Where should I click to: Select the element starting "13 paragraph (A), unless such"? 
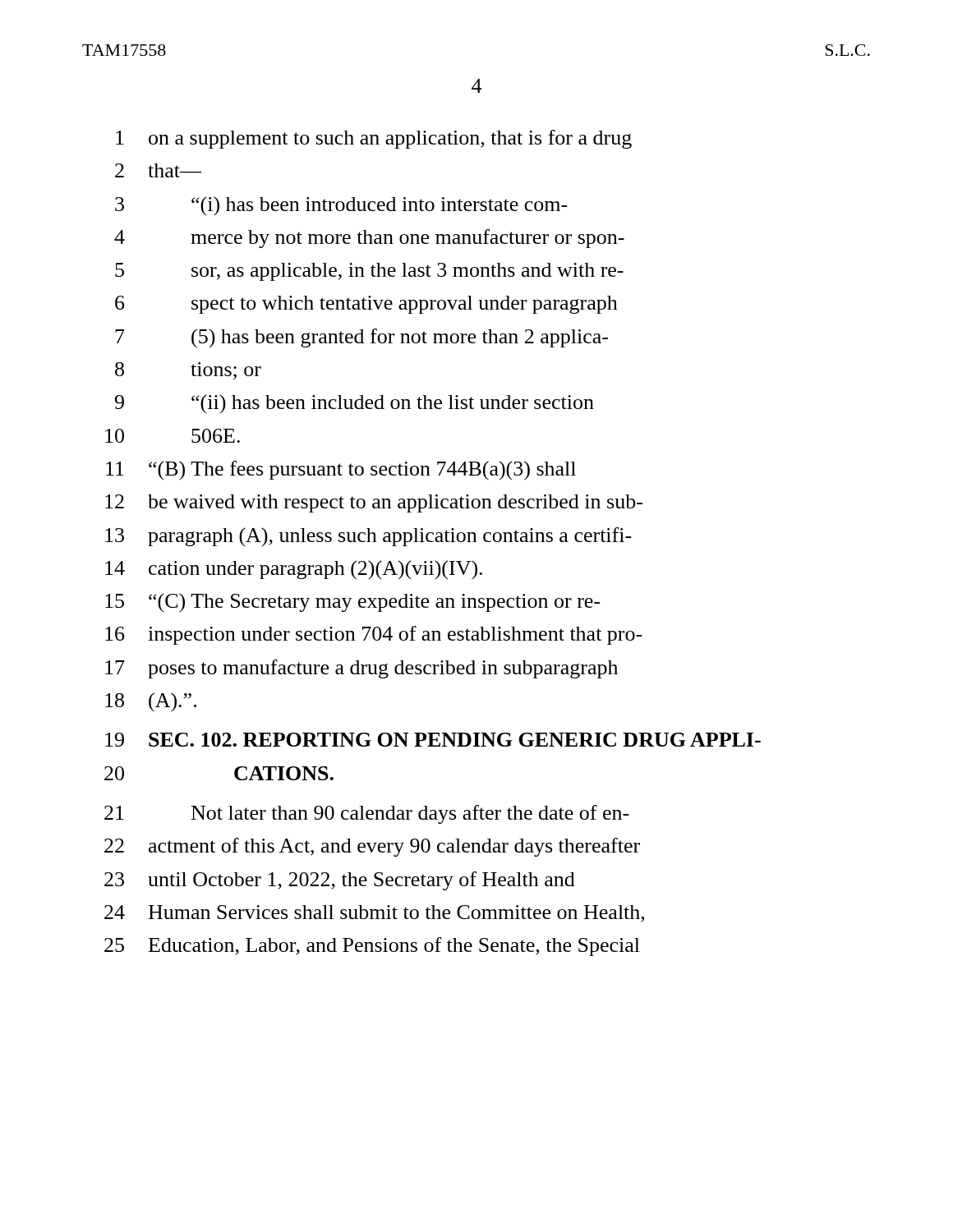pos(476,535)
